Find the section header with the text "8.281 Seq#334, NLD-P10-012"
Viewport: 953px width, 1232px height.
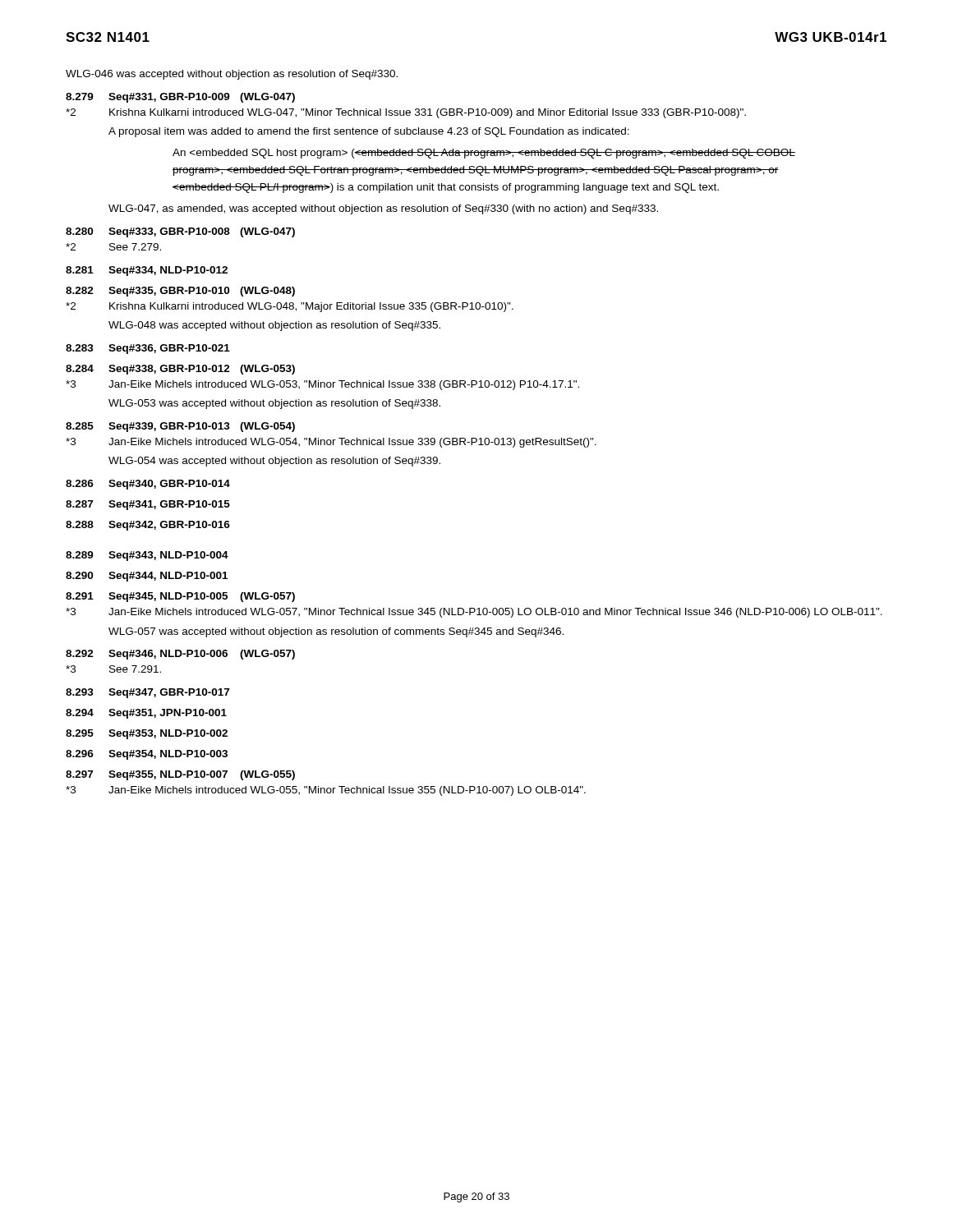153,269
